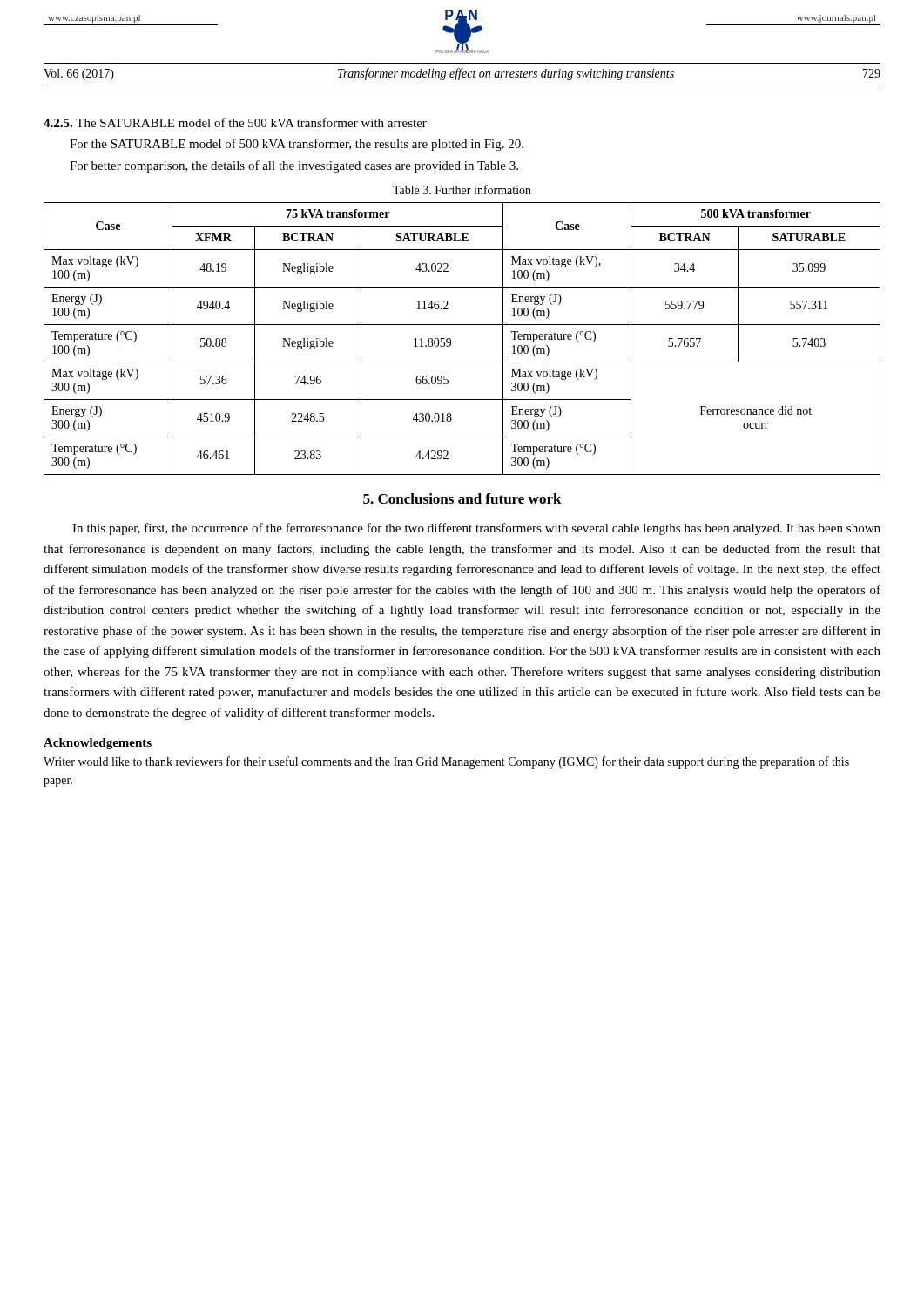The width and height of the screenshot is (924, 1307).
Task: Select the table that reads "Energy (J) 300"
Action: (462, 339)
